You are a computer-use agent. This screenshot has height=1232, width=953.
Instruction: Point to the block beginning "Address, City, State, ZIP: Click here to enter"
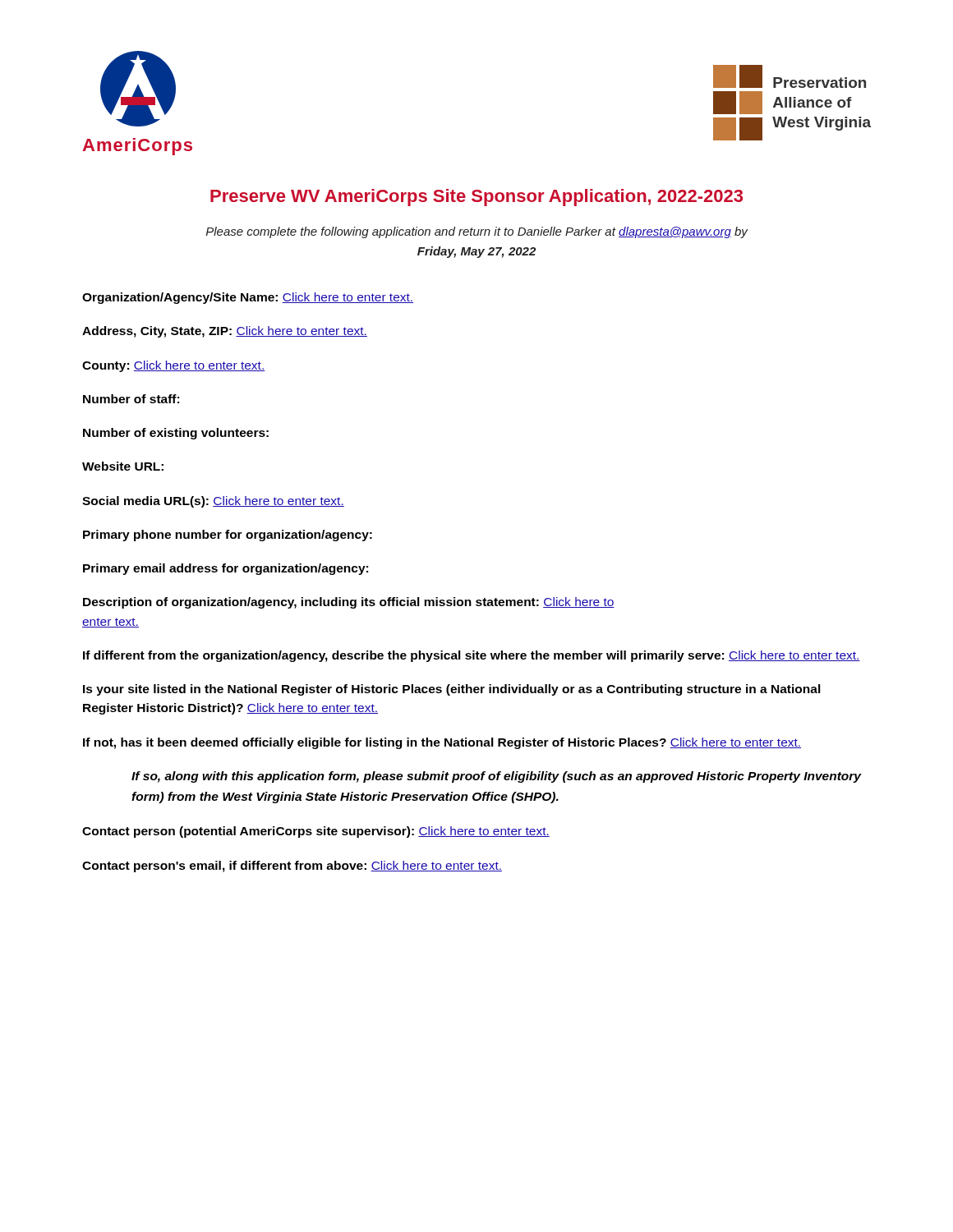[x=225, y=331]
